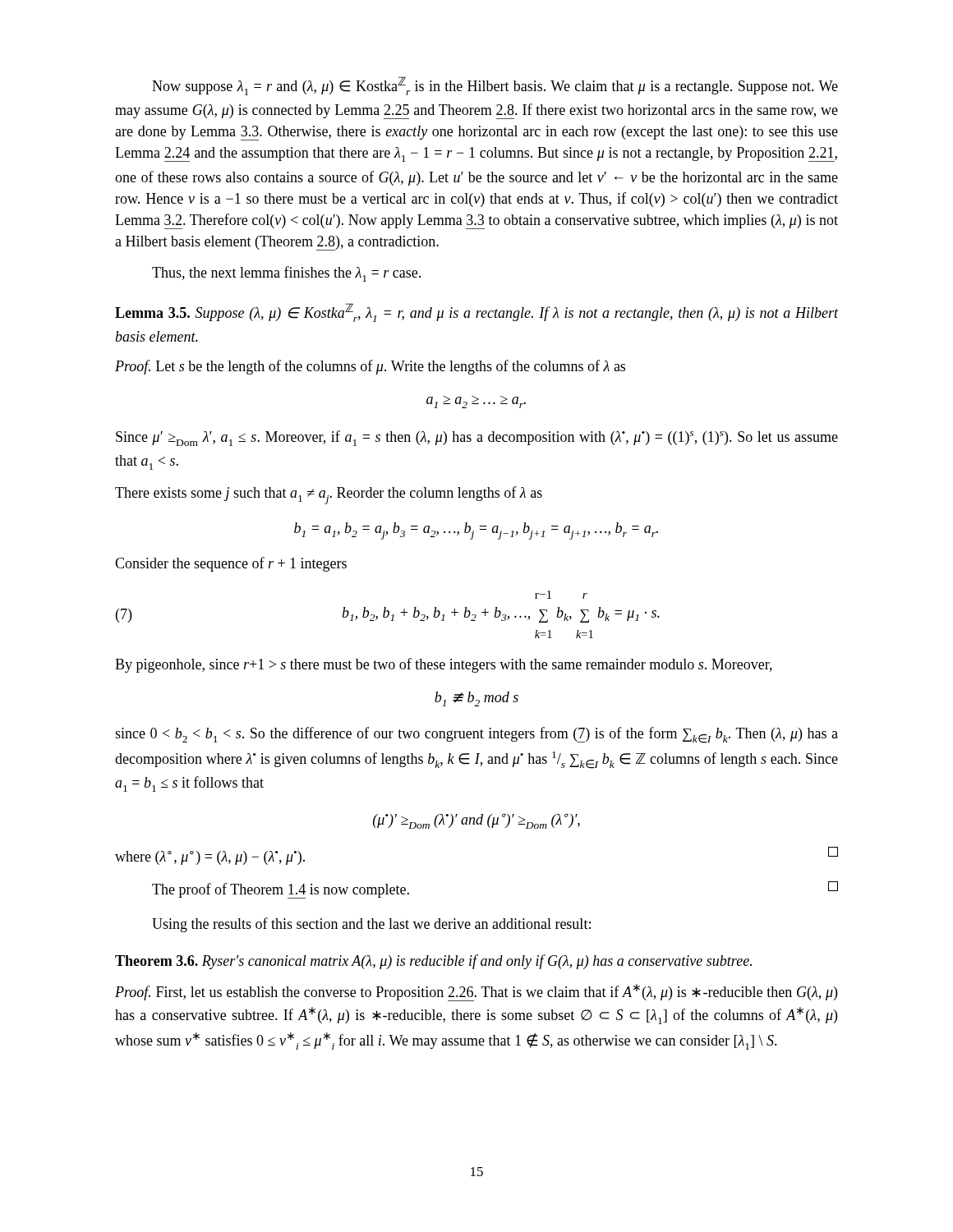This screenshot has width=953, height=1232.
Task: Navigate to the passage starting "Lemma 3.5. Suppose (λ, μ) ∈ Kostkaℤr, λ1"
Action: click(x=476, y=324)
